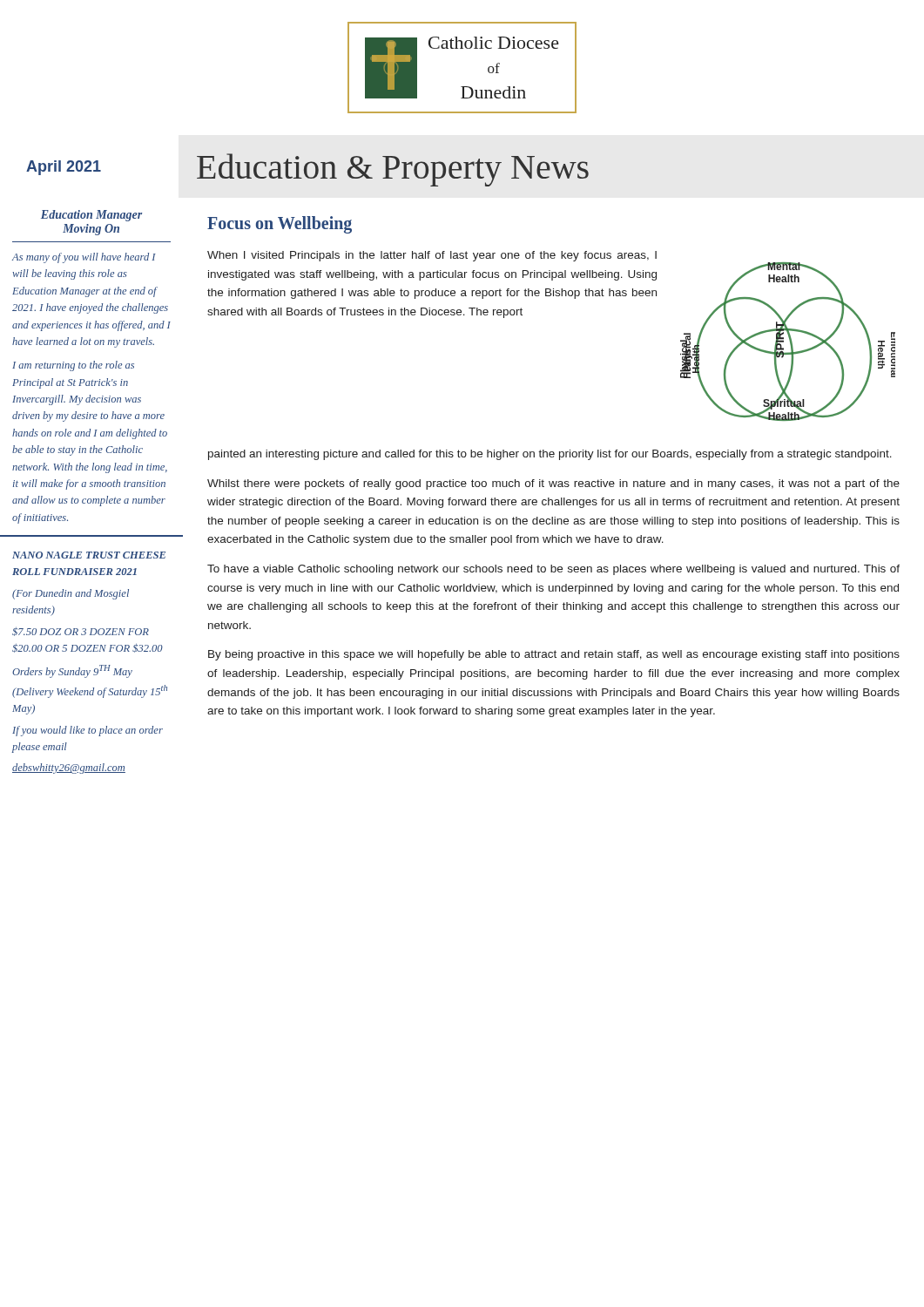The height and width of the screenshot is (1307, 924).
Task: Click on the logo
Action: click(462, 68)
